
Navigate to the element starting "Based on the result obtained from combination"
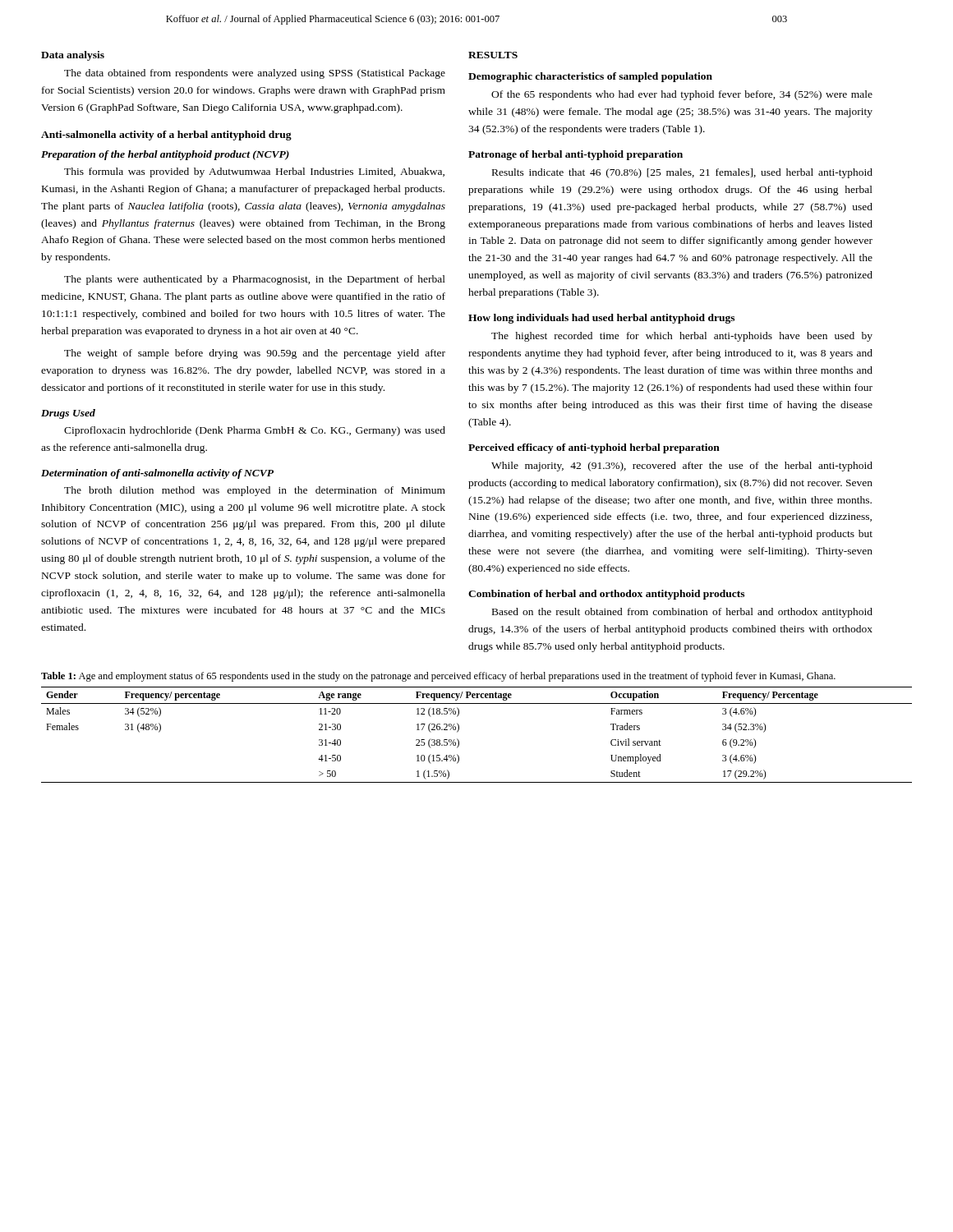point(670,629)
